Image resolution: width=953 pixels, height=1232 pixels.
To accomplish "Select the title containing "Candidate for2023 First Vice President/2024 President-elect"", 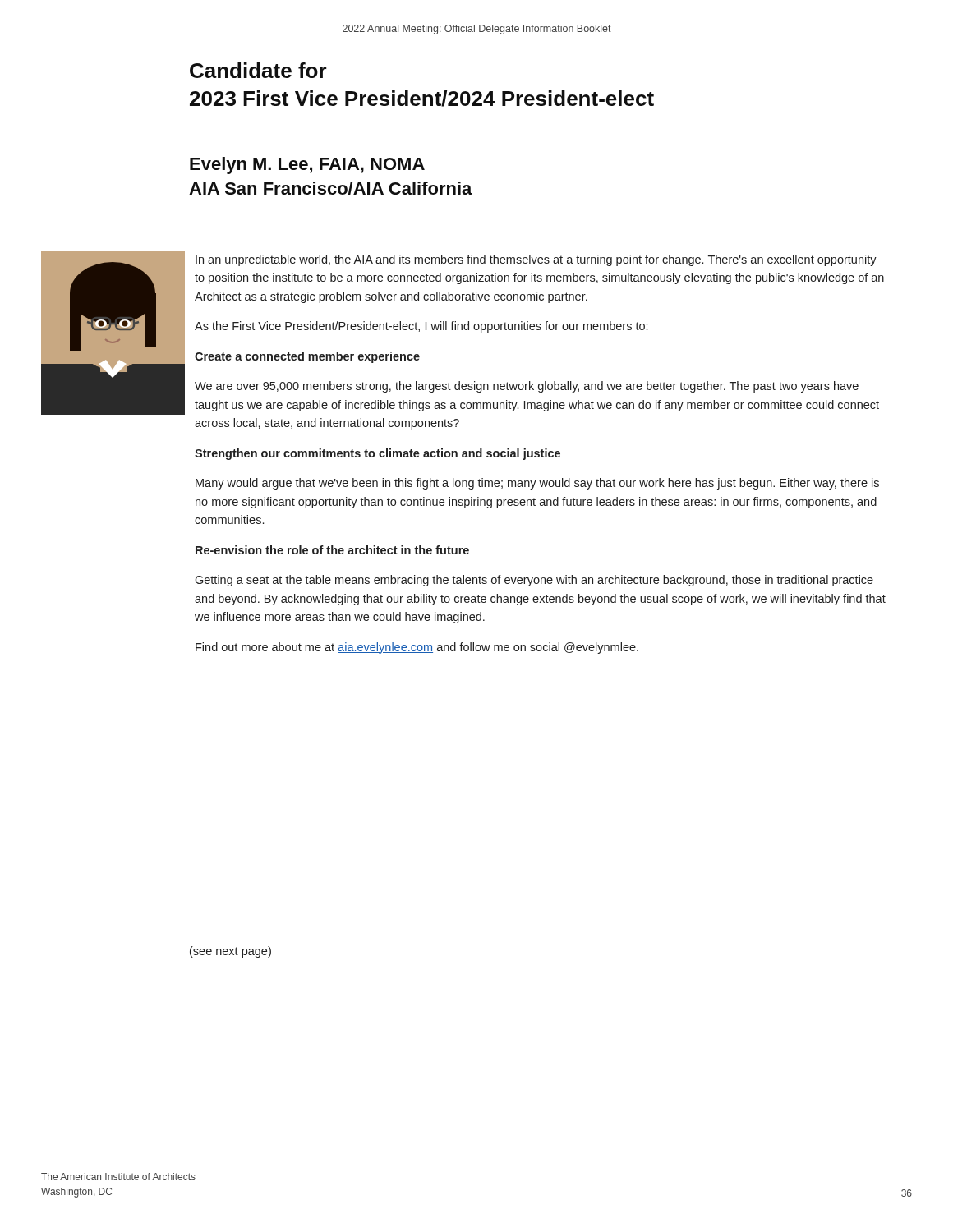I will (x=538, y=85).
